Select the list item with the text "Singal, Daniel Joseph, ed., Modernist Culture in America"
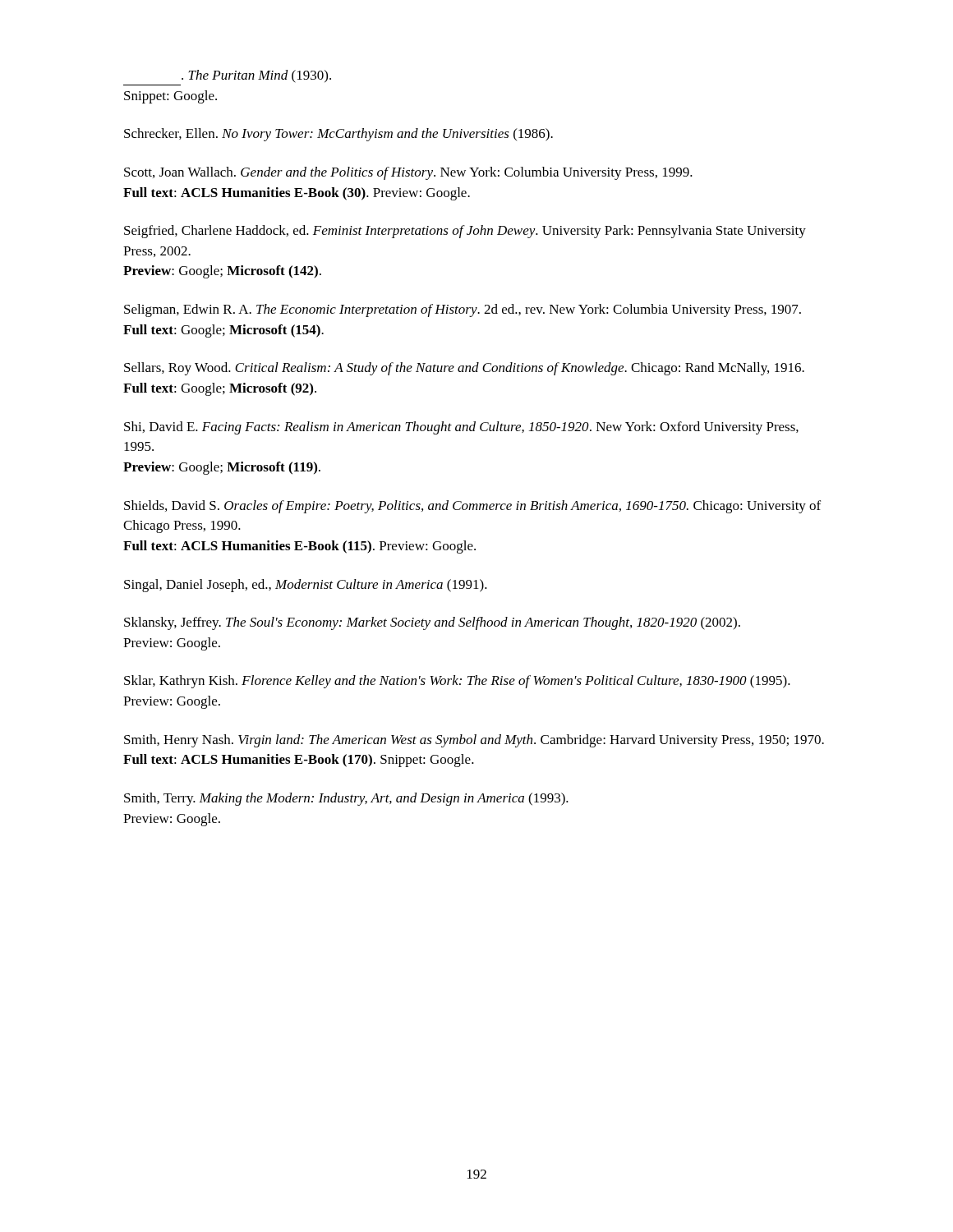The height and width of the screenshot is (1232, 953). (x=476, y=585)
